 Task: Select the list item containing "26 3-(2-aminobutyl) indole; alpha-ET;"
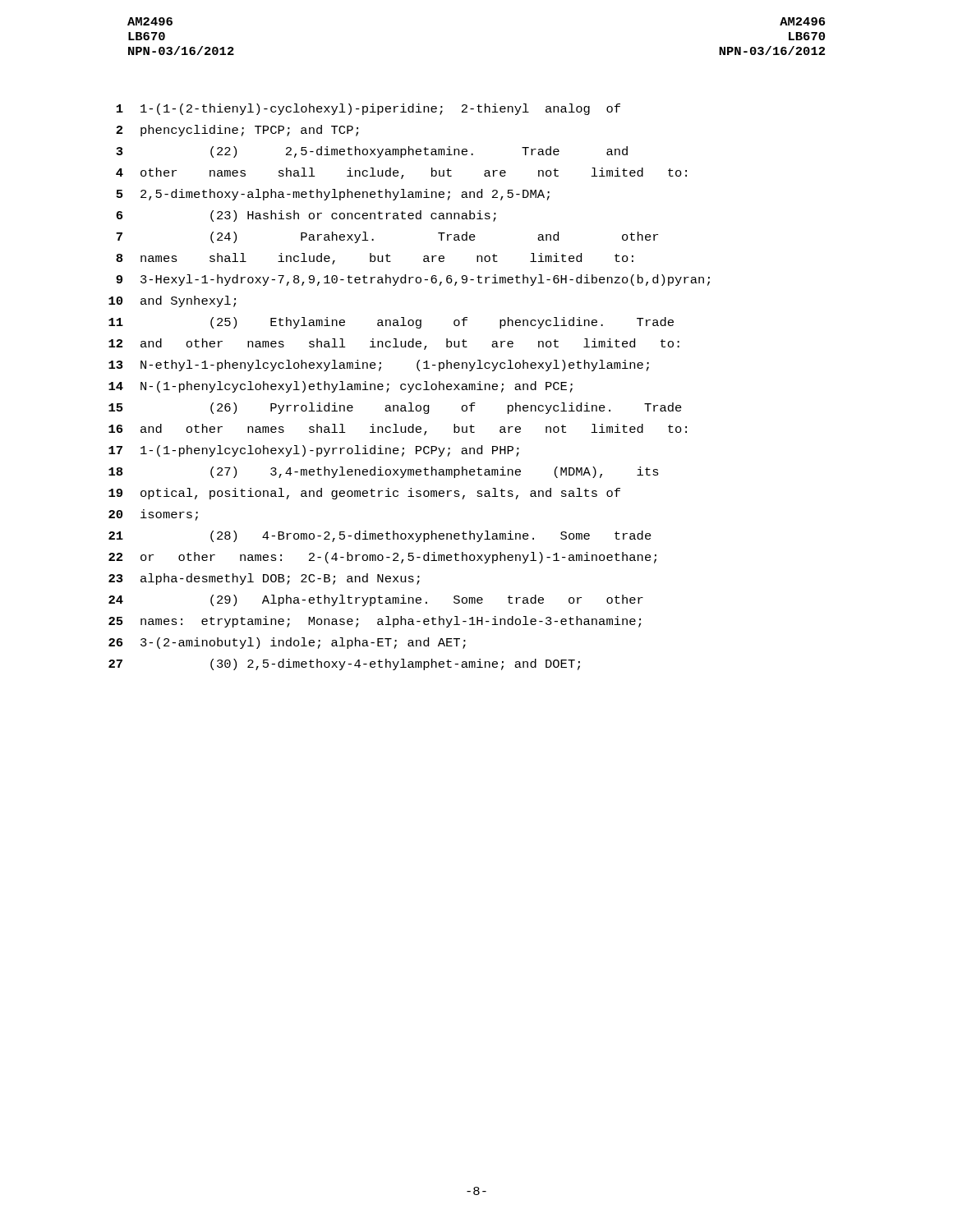coord(287,643)
